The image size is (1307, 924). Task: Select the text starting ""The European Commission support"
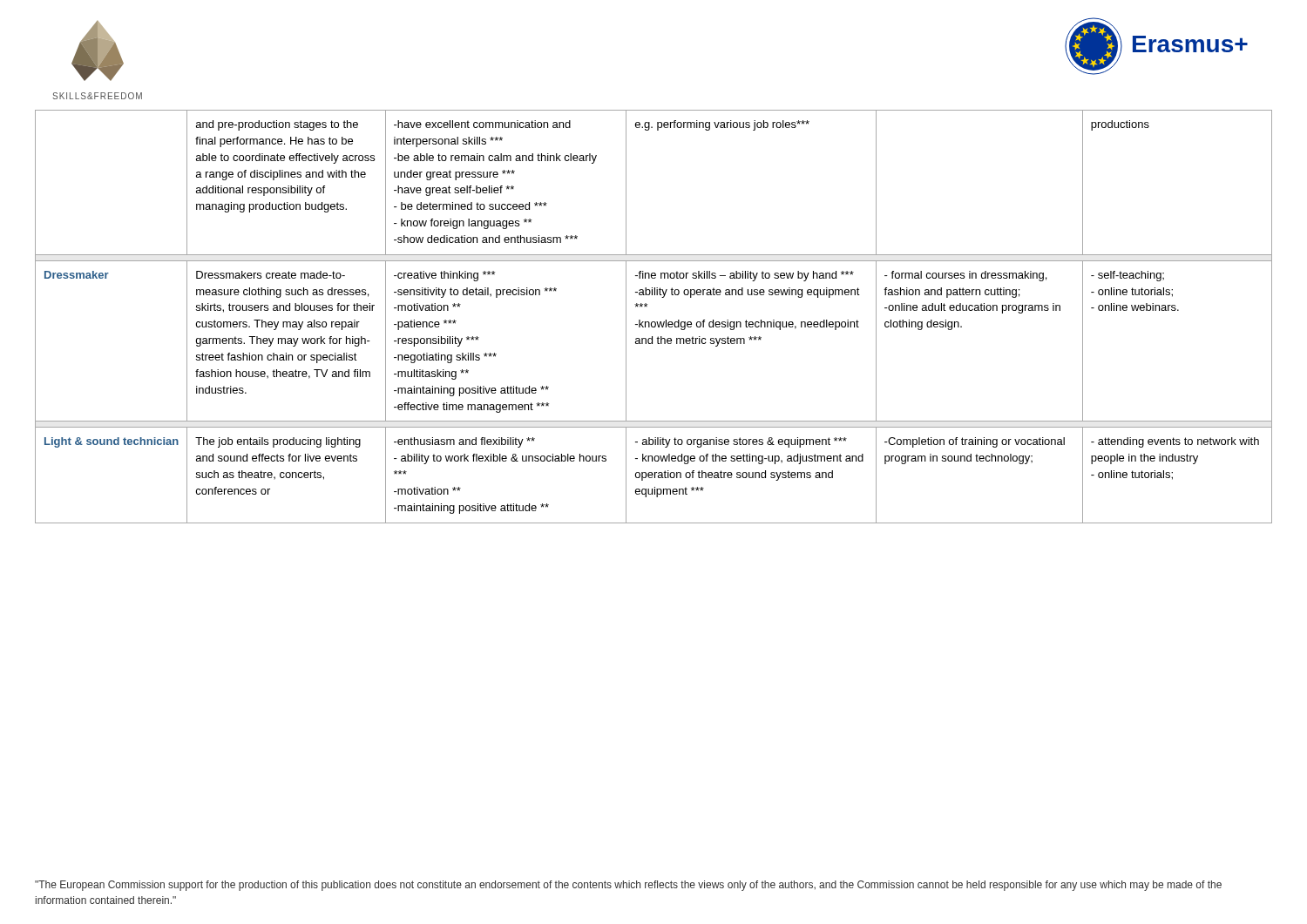(x=628, y=893)
